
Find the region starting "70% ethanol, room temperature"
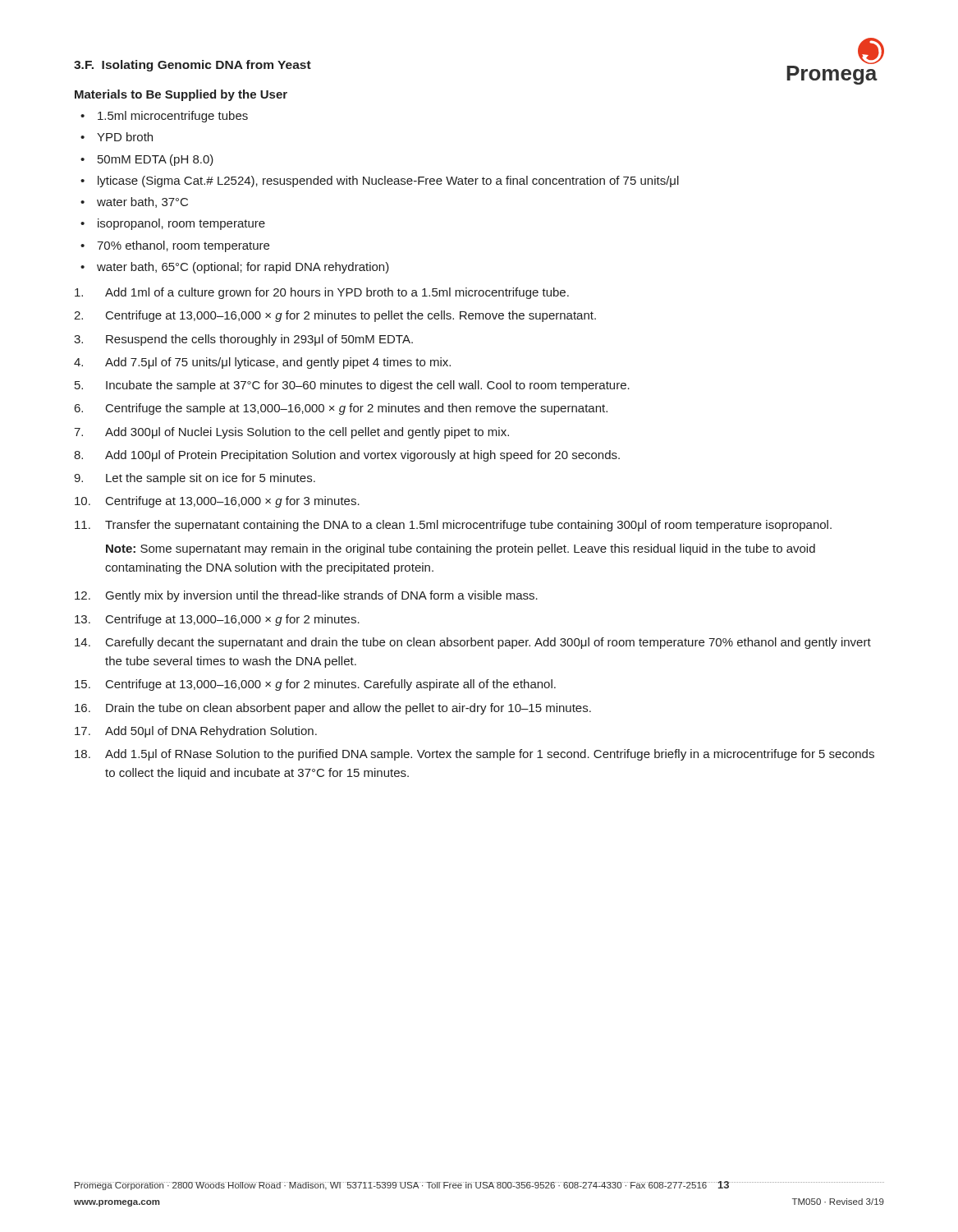click(183, 245)
